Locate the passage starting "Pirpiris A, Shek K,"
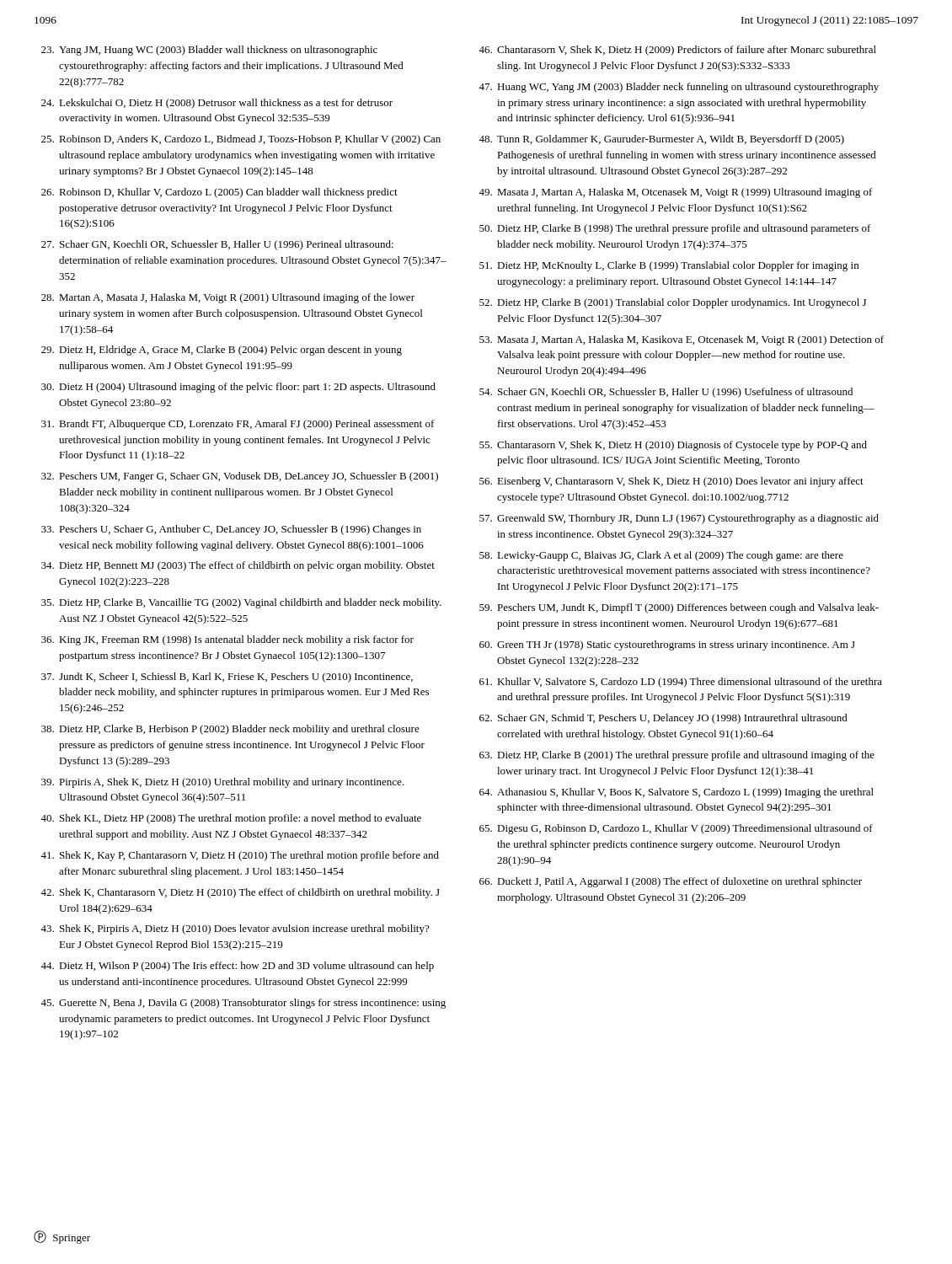 pyautogui.click(x=232, y=789)
